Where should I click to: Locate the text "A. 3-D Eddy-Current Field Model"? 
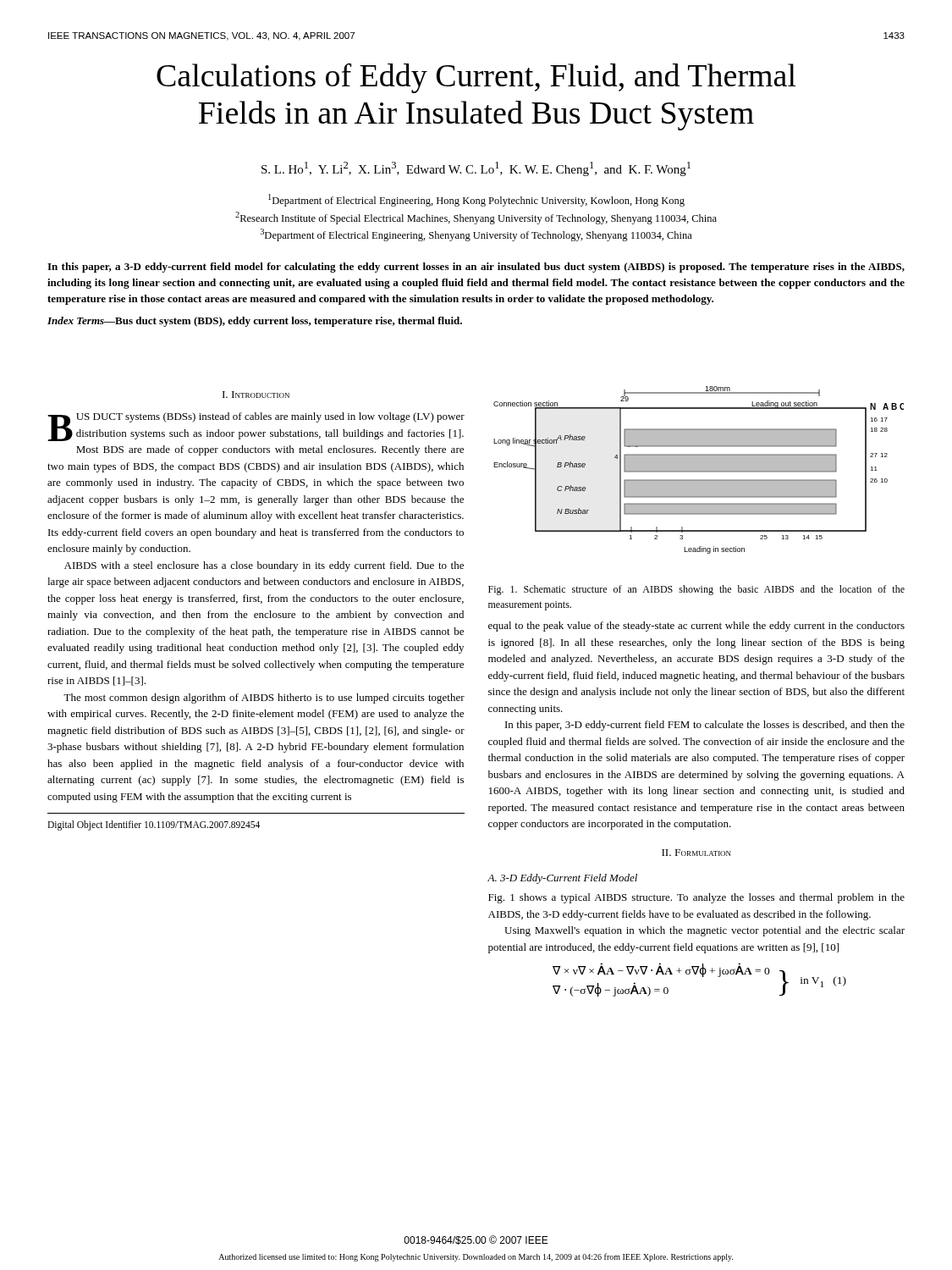click(x=563, y=877)
